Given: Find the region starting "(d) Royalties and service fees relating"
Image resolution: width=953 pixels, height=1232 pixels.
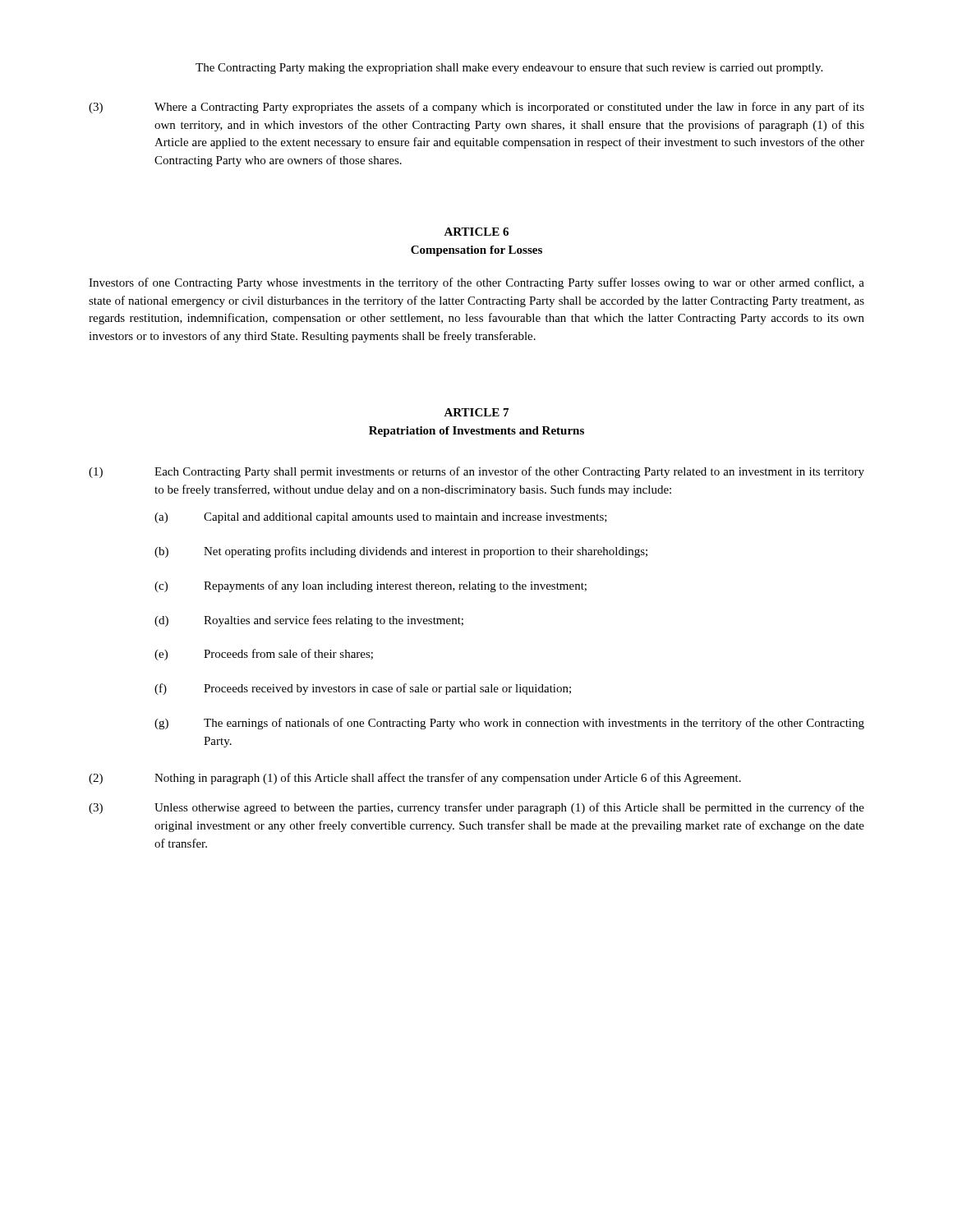Looking at the screenshot, I should [309, 621].
